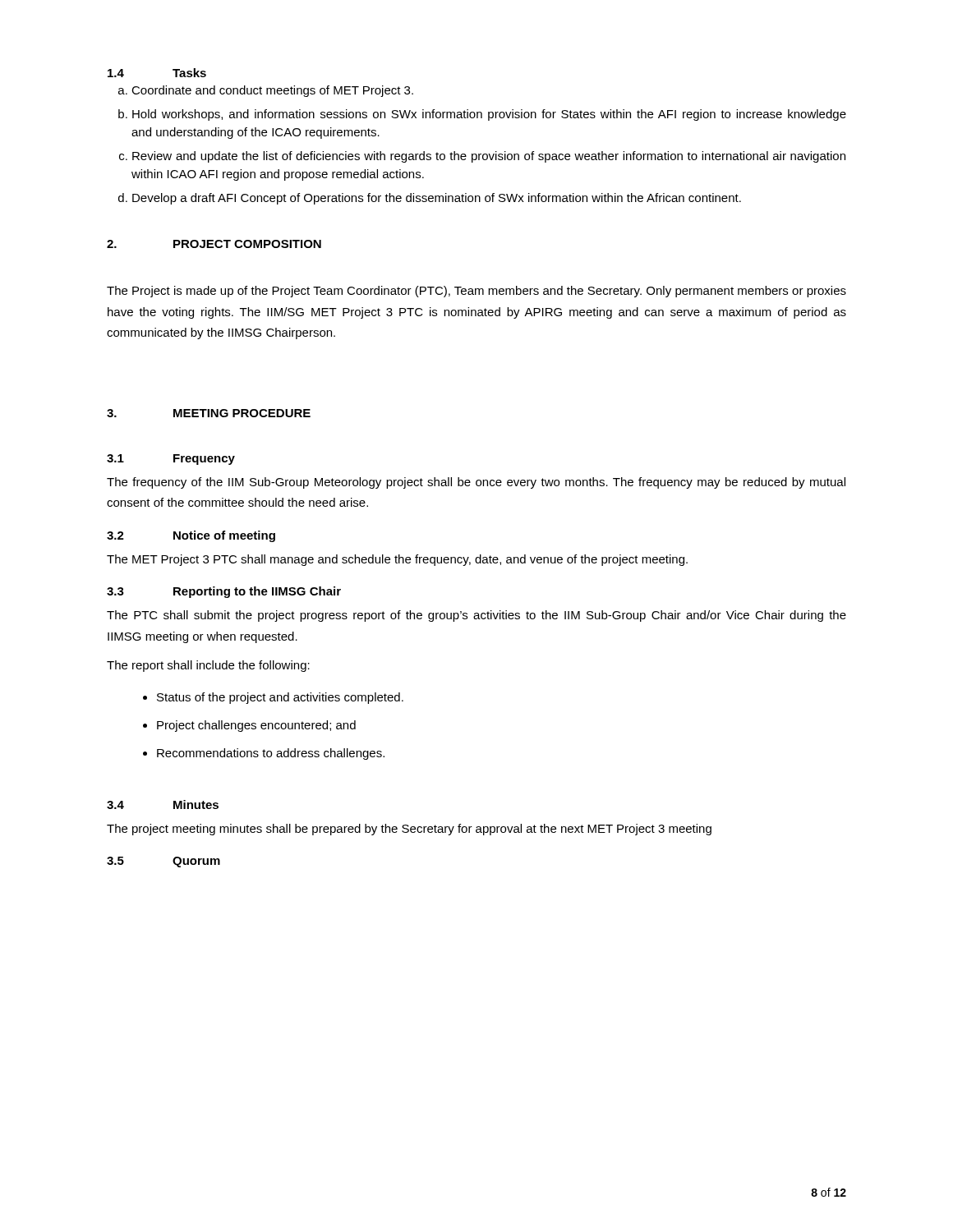Viewport: 953px width, 1232px height.
Task: Locate the text block starting "The Project is made"
Action: (476, 311)
